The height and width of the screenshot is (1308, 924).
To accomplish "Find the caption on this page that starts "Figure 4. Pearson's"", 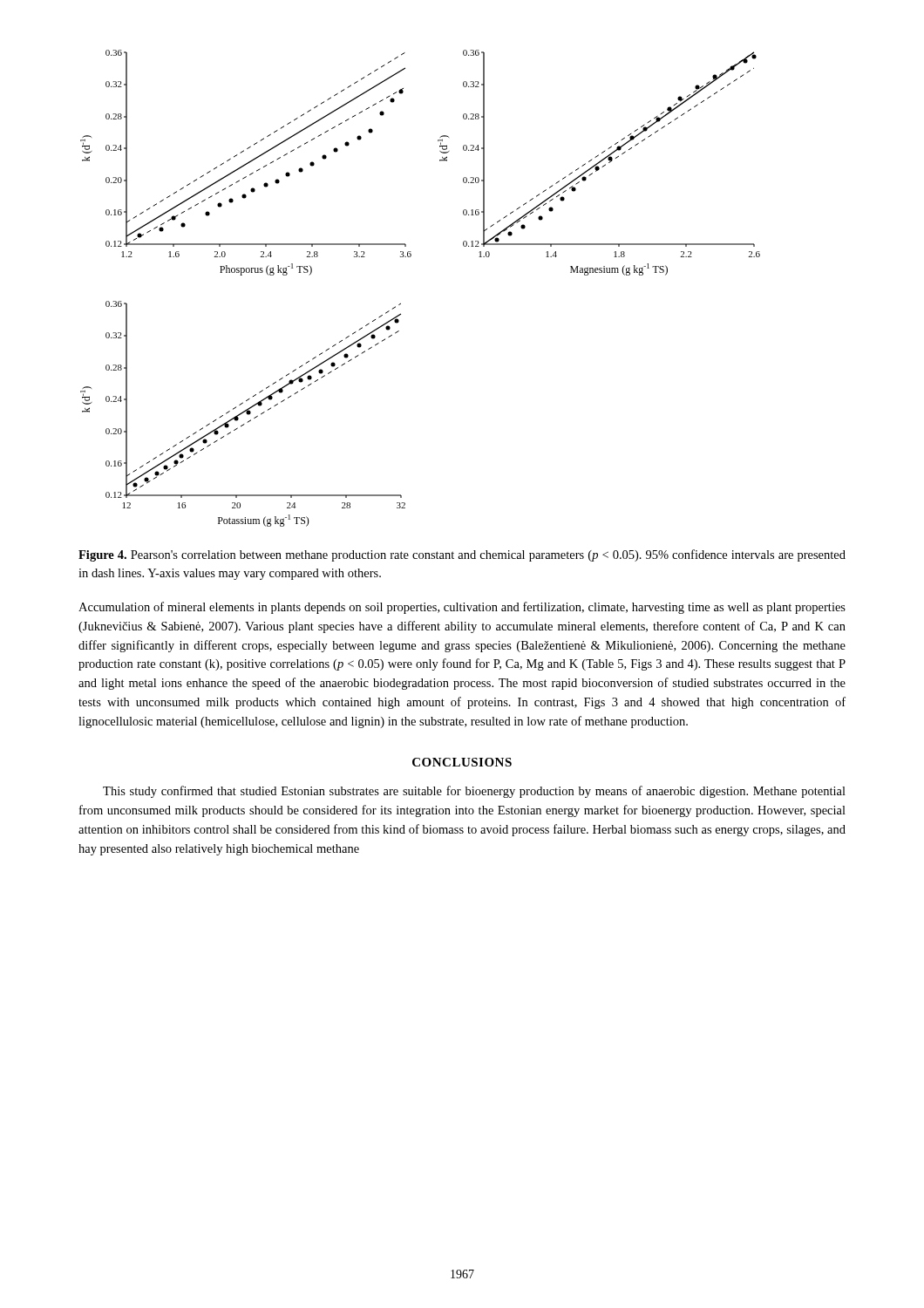I will 462,564.
